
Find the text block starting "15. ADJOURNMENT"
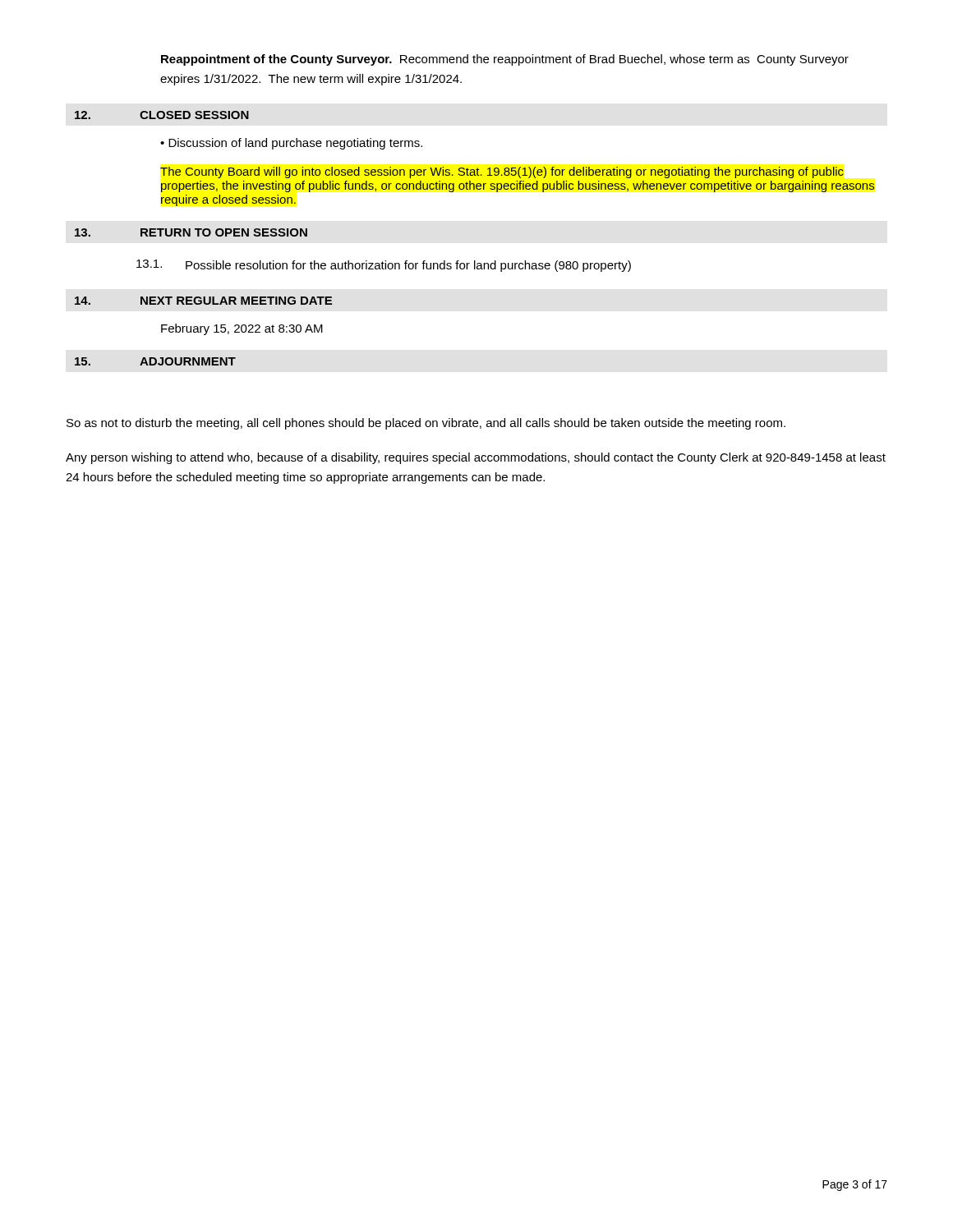[155, 361]
